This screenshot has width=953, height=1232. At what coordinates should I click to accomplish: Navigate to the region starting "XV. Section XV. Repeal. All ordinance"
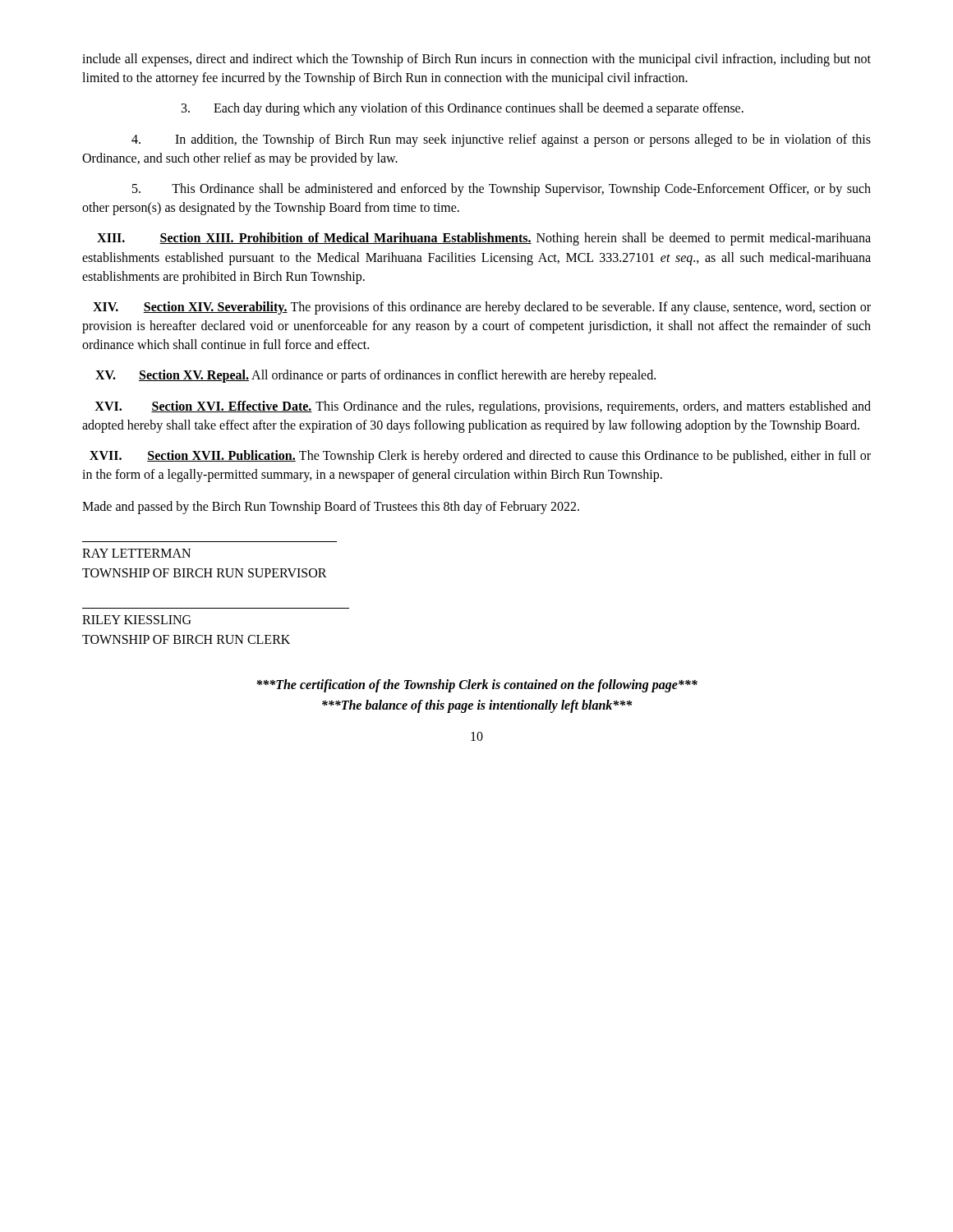(476, 375)
